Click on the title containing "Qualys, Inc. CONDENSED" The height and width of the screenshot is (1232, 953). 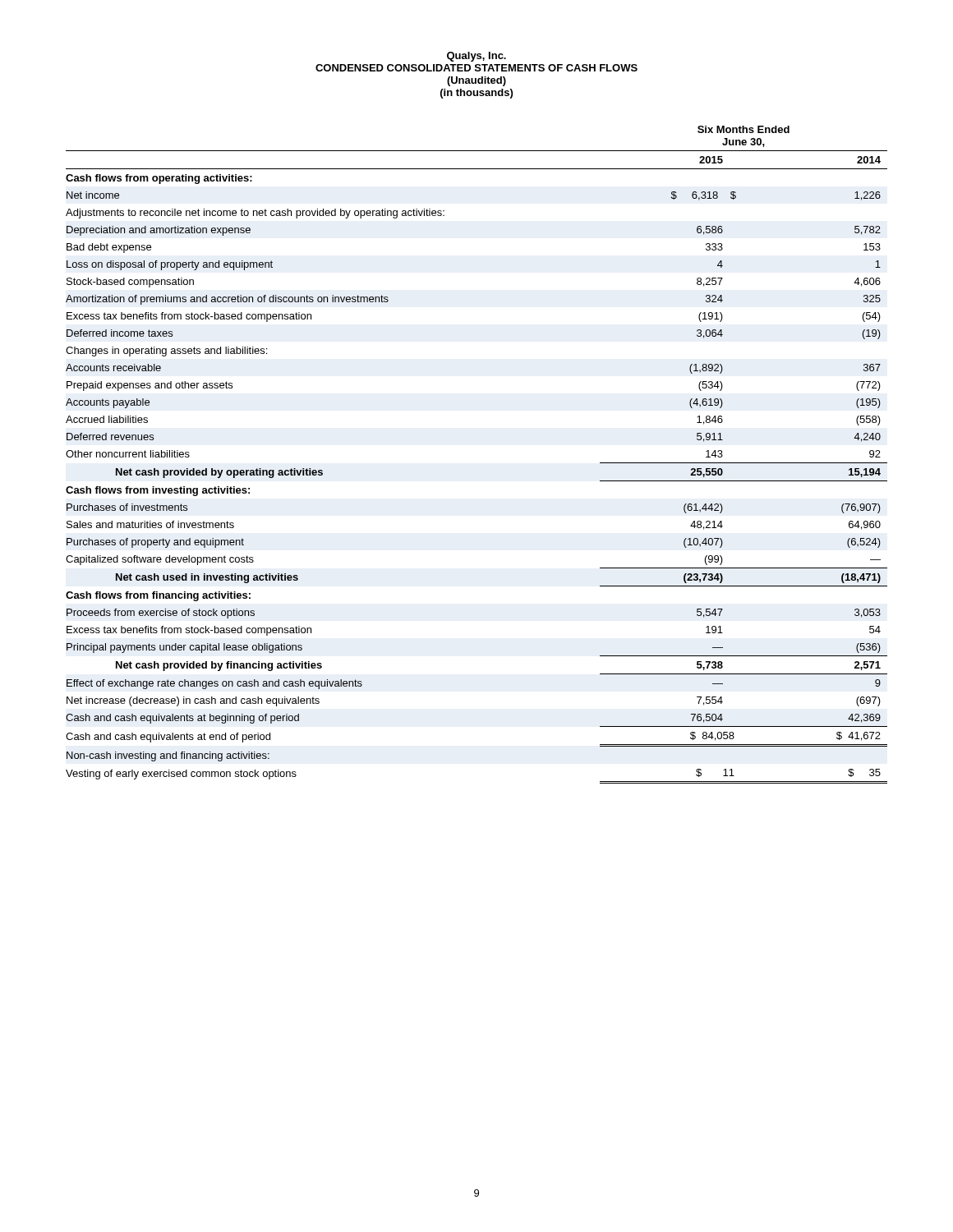click(x=476, y=74)
